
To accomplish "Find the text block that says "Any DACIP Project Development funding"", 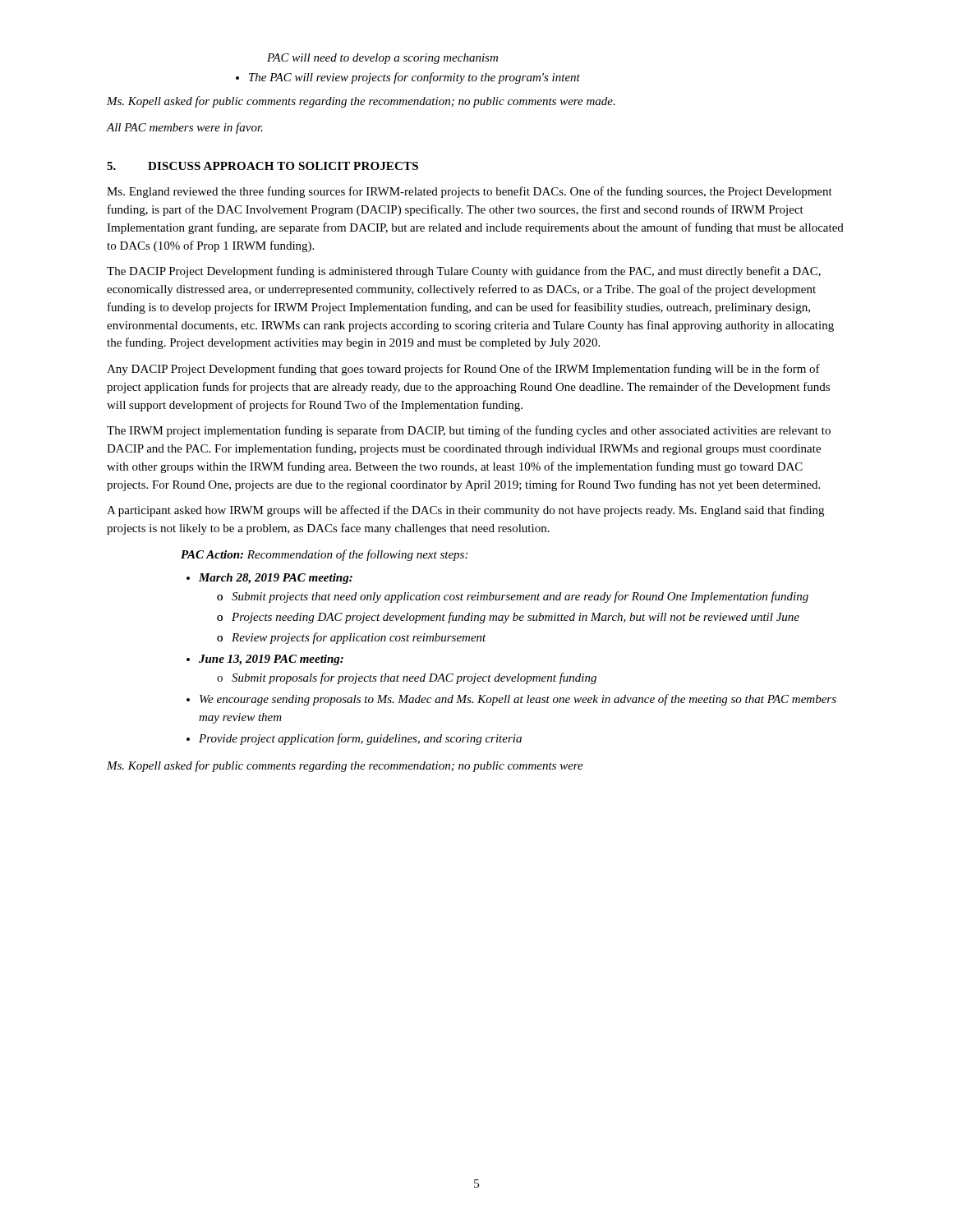I will pos(468,387).
